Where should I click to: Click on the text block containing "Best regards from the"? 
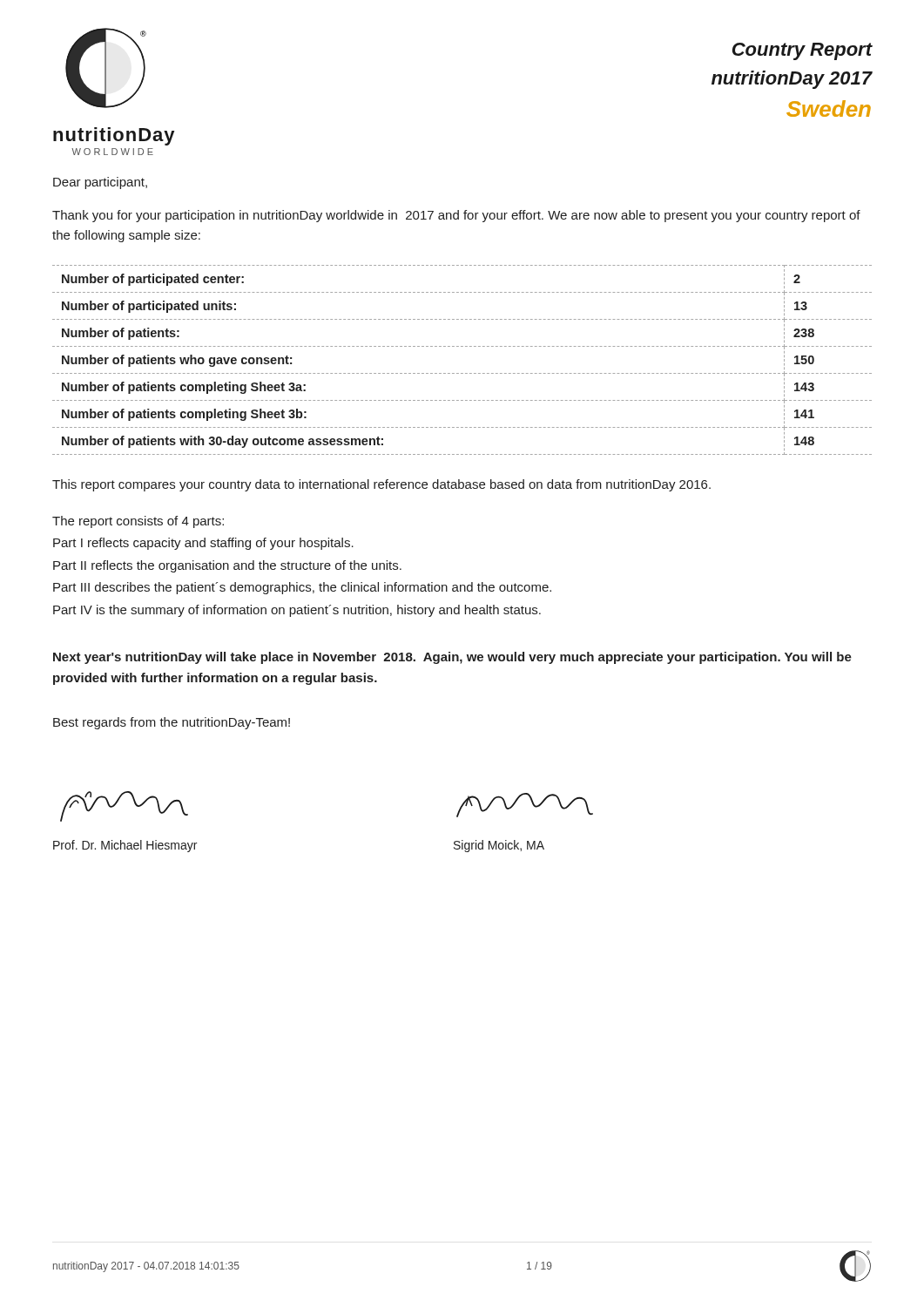(172, 722)
